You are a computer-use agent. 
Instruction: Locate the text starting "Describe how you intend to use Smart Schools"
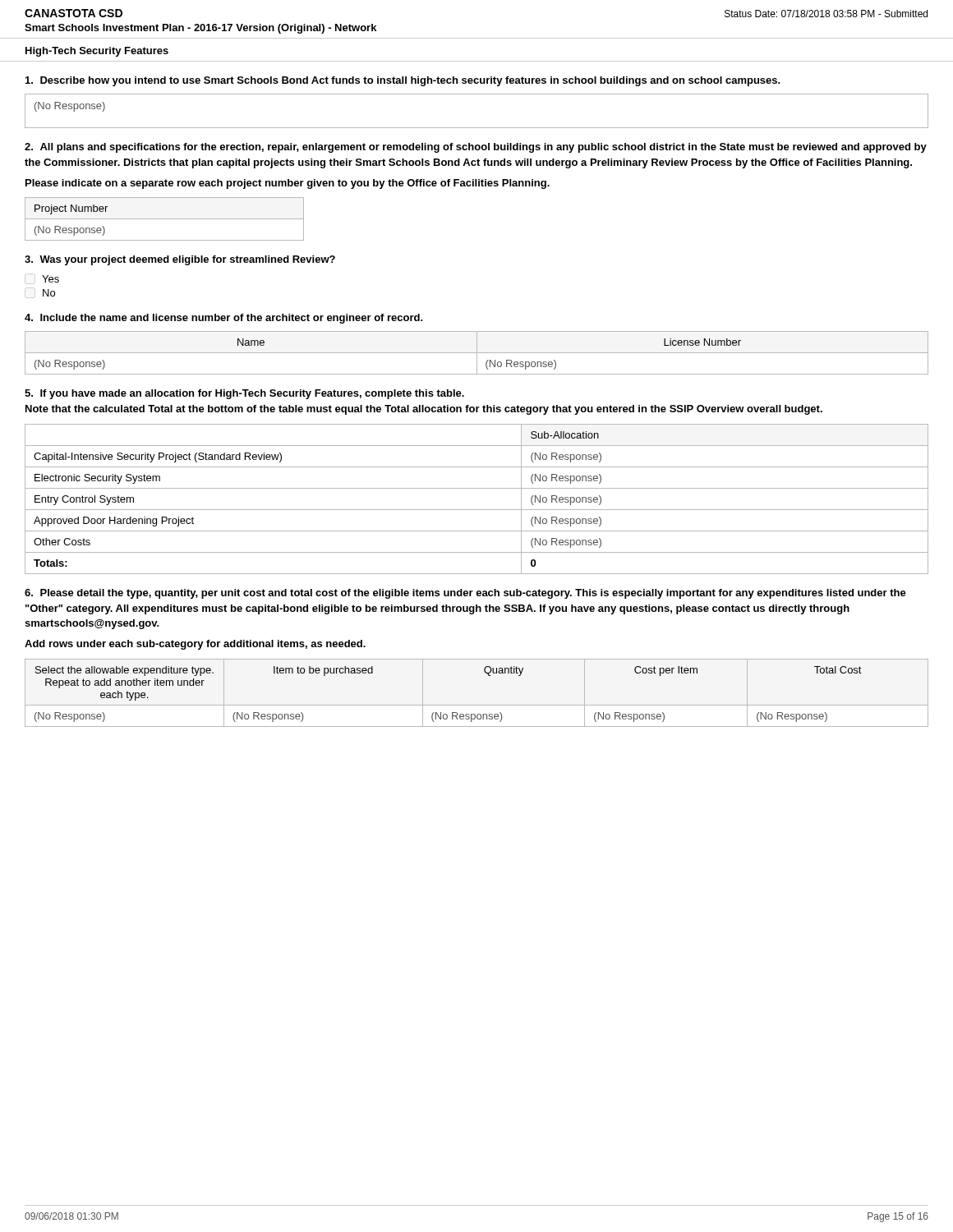pyautogui.click(x=476, y=101)
